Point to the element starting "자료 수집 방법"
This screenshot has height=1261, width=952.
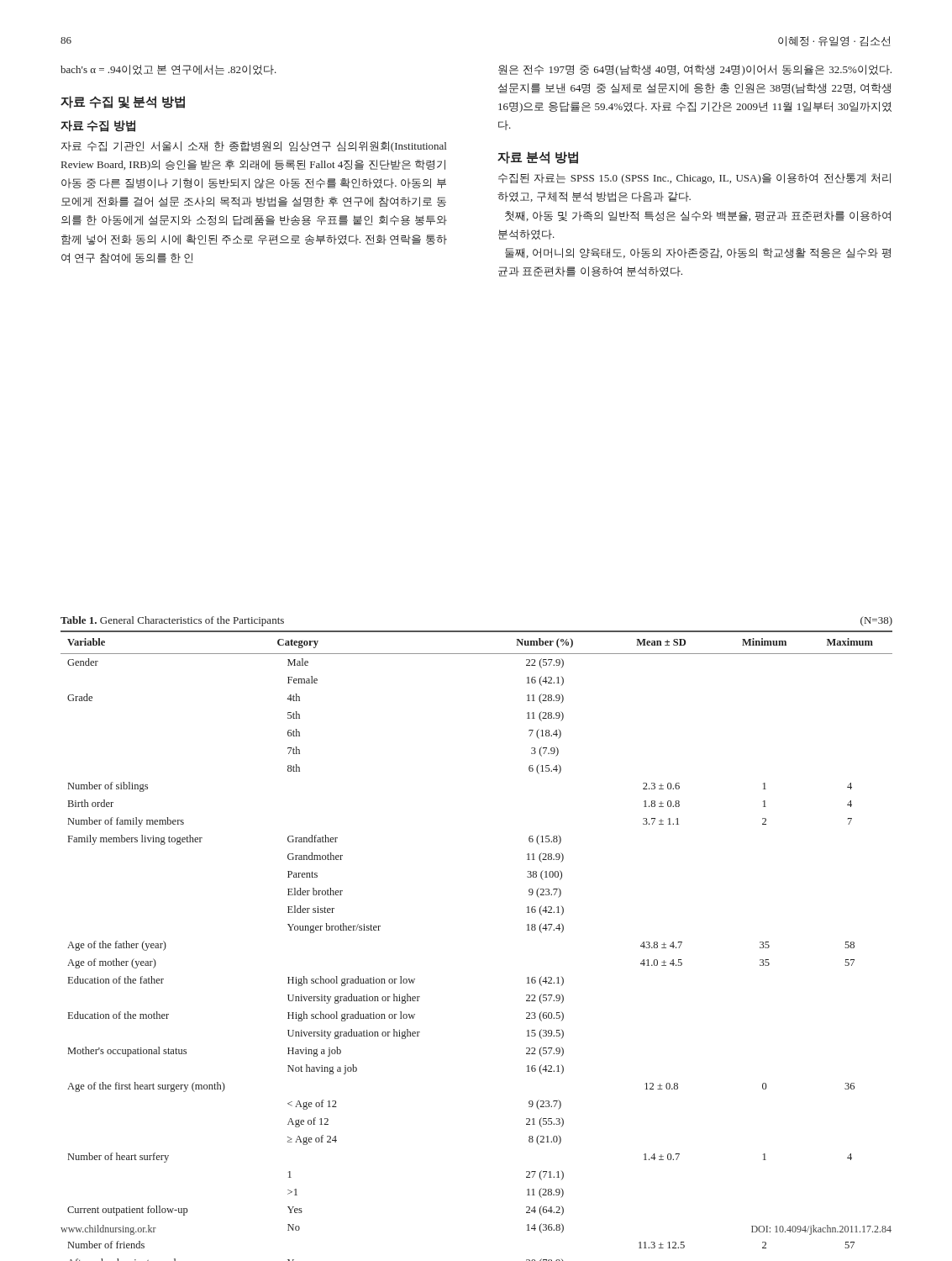coord(99,126)
